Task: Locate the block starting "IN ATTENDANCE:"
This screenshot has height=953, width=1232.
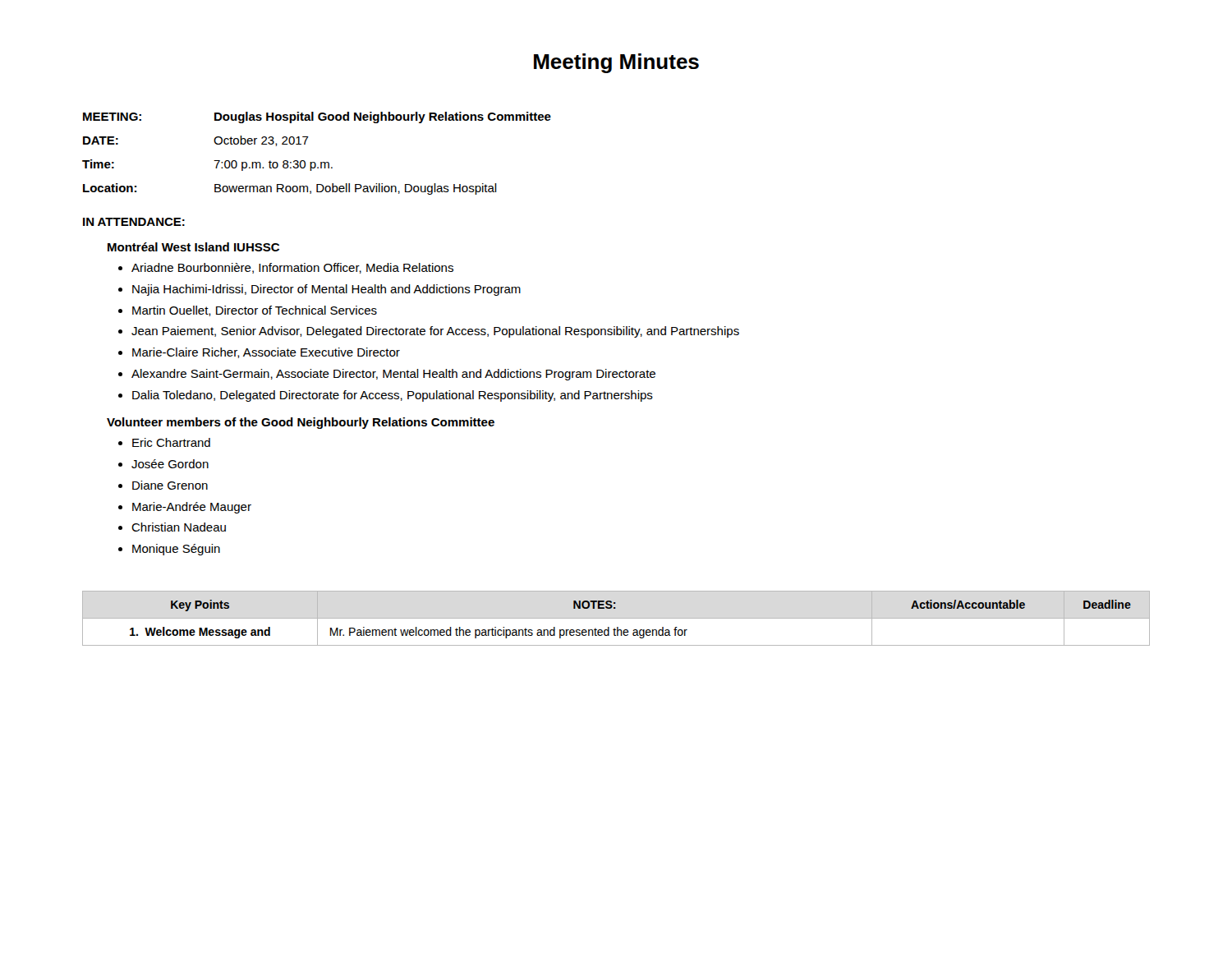Action: tap(134, 221)
